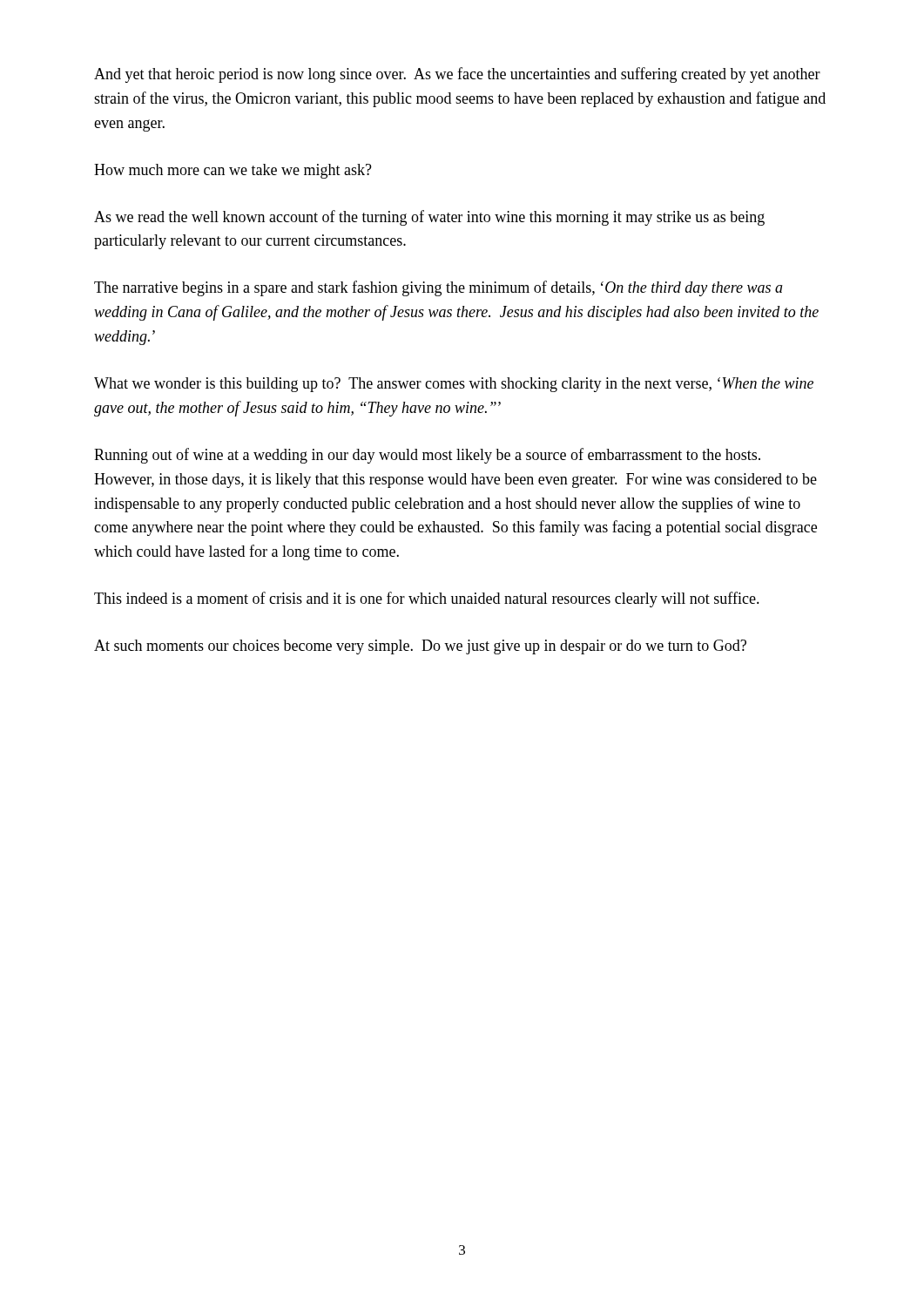Click on the text block that says "Running out of wine at a wedding in"

[456, 503]
